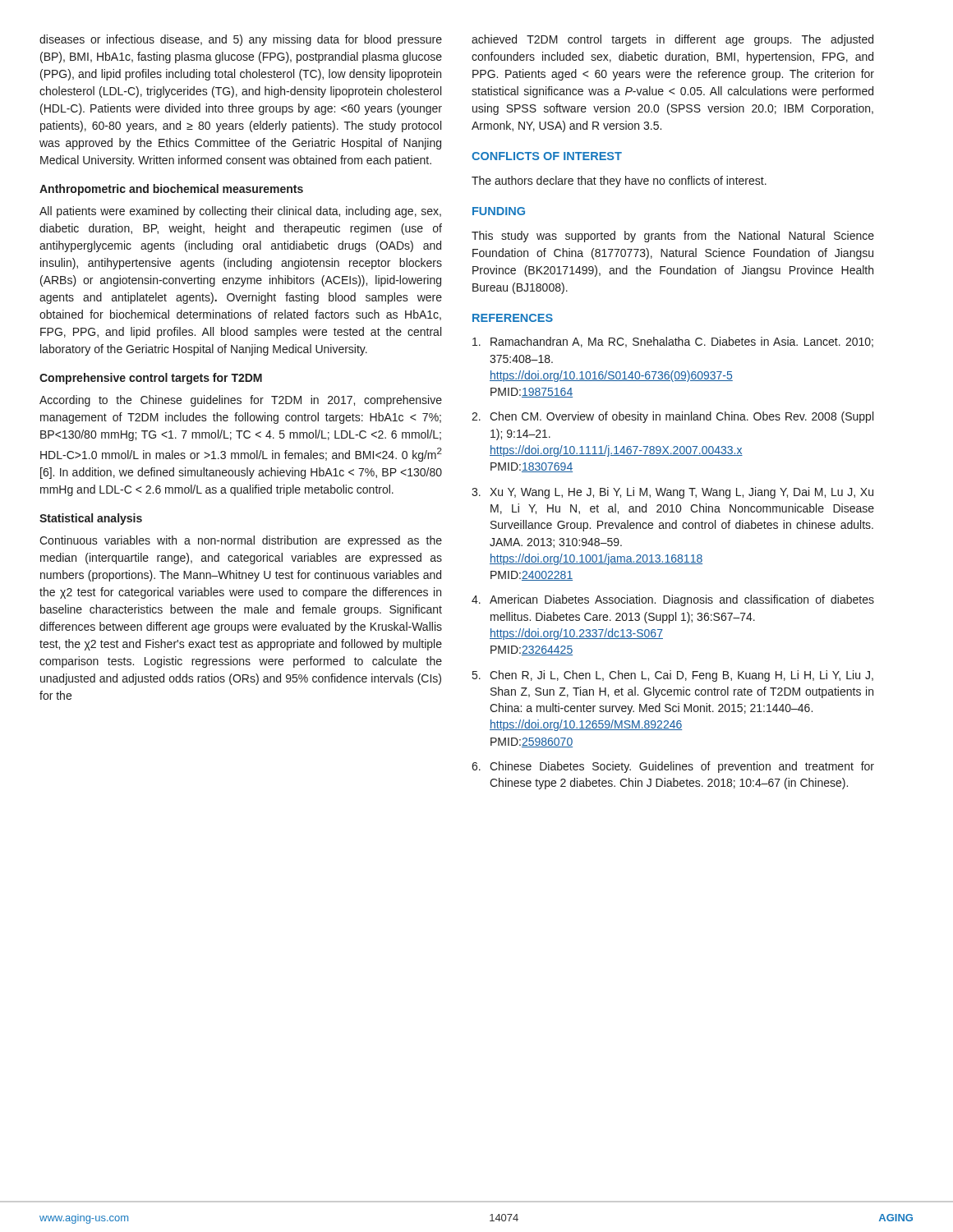This screenshot has width=953, height=1232.
Task: Select the list item containing "6. Chinese Diabetes Society. Guidelines"
Action: 673,775
